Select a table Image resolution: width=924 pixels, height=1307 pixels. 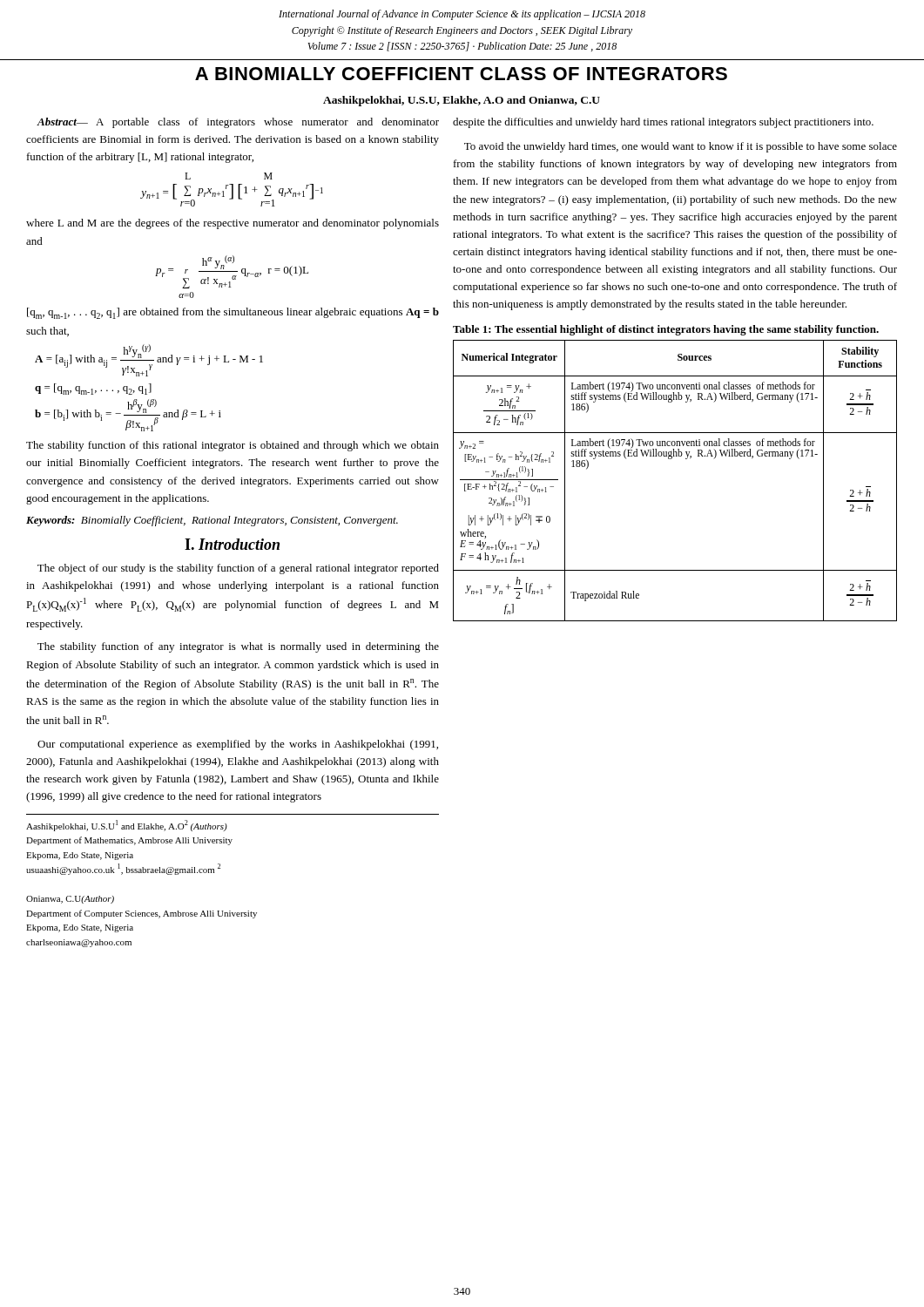(x=675, y=480)
